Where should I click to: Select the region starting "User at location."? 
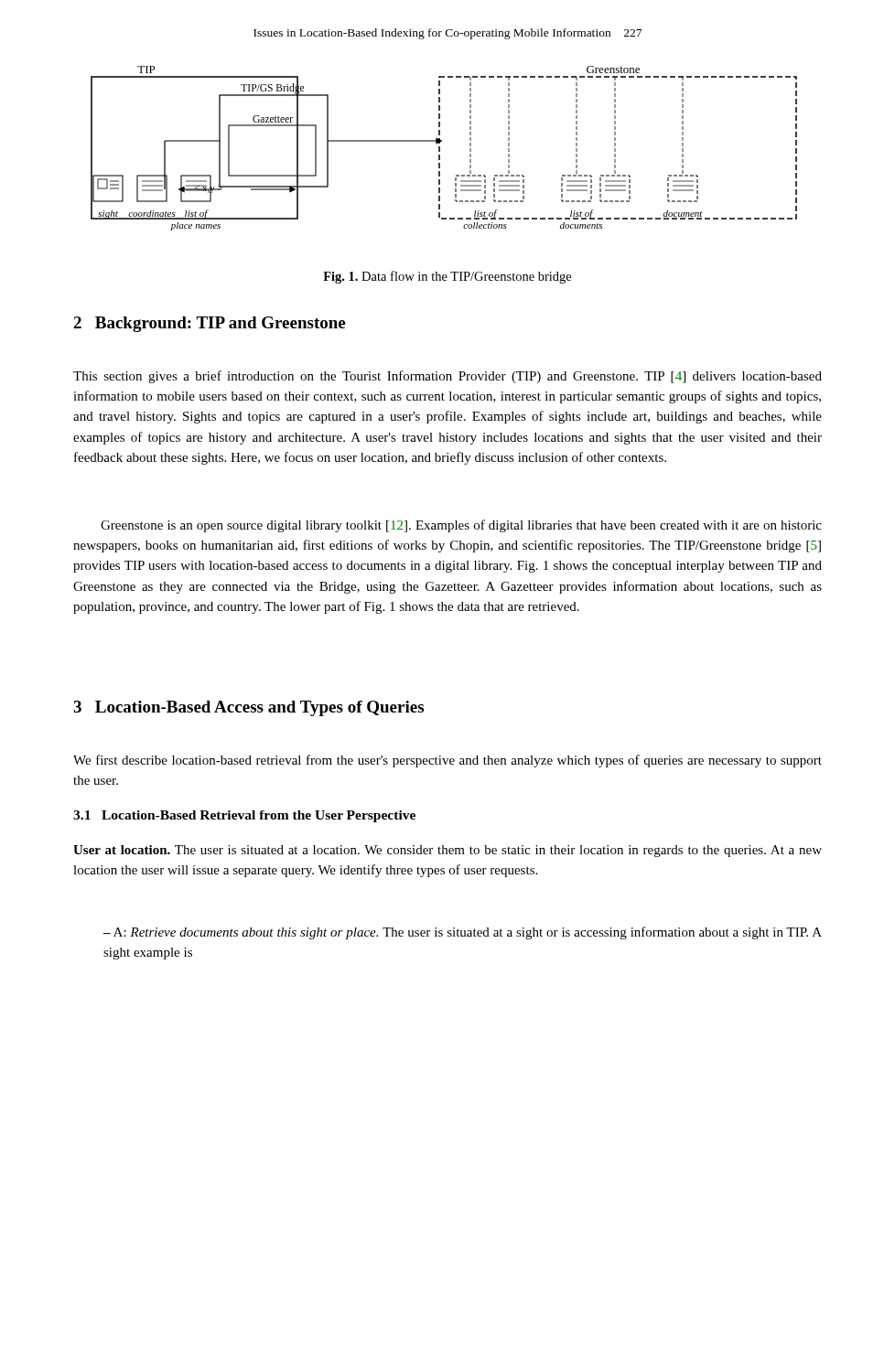pos(448,860)
